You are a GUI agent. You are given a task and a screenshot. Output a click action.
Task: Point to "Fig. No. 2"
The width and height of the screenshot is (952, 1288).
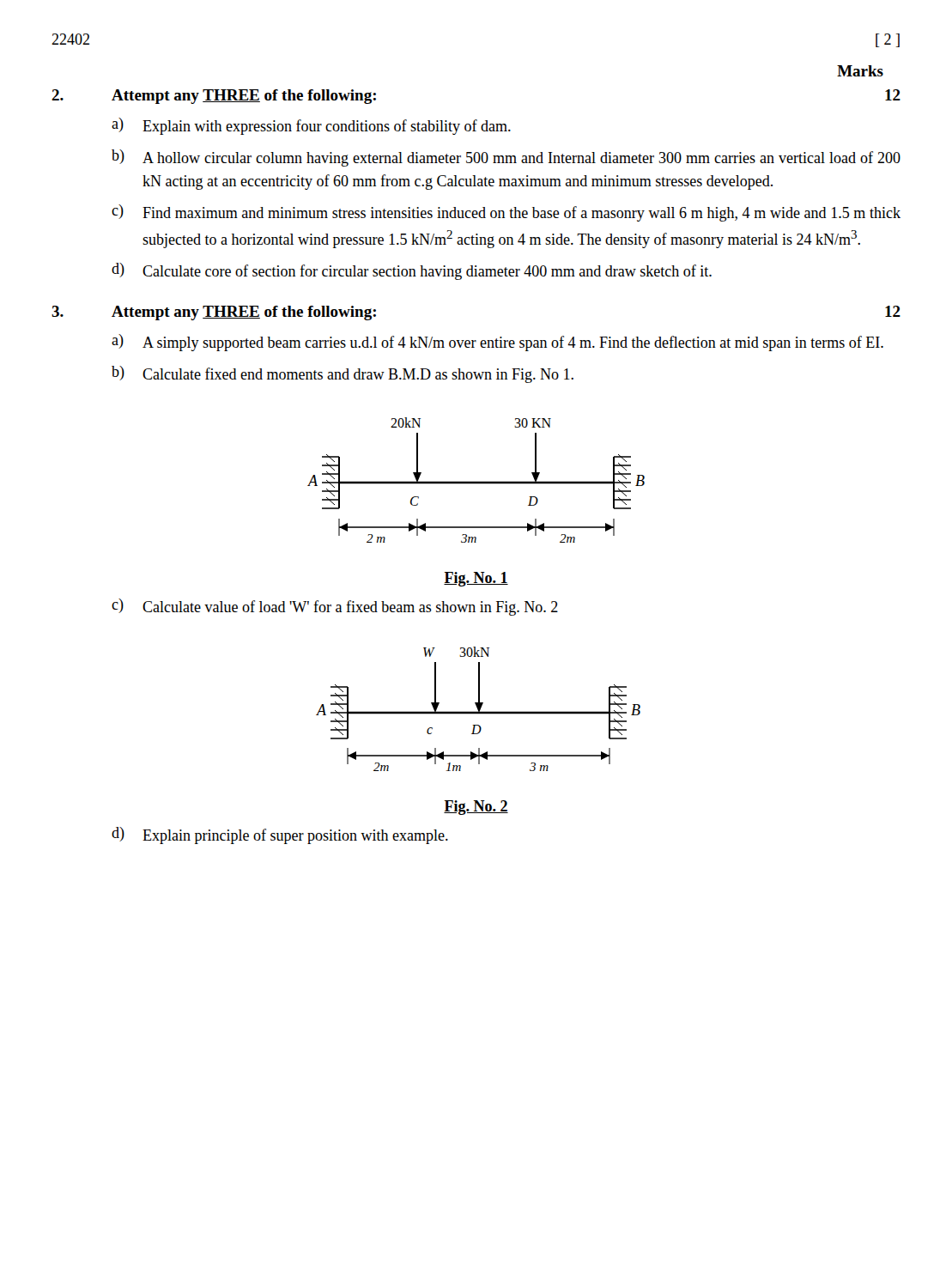tap(476, 806)
